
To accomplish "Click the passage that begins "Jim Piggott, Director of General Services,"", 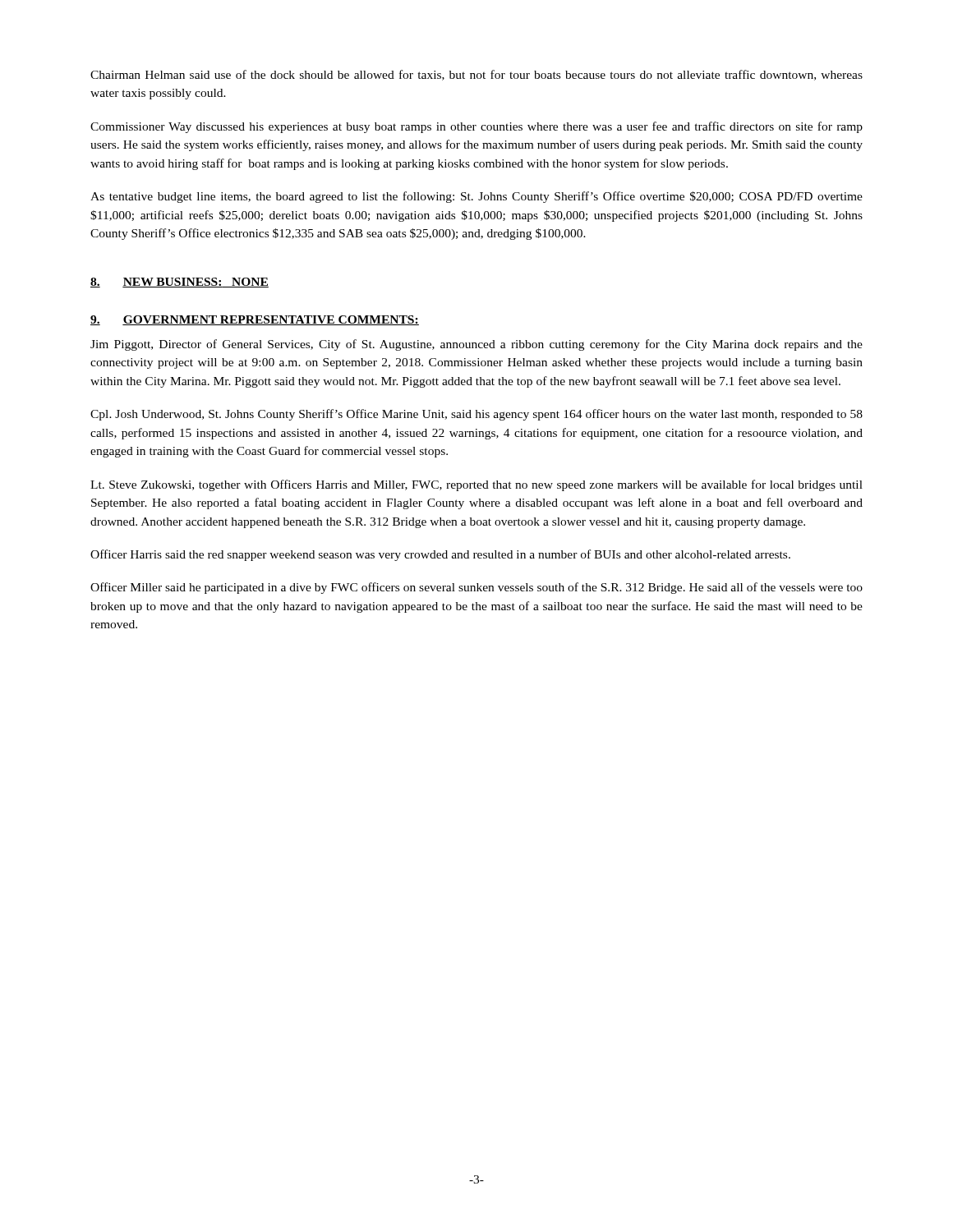I will (476, 362).
